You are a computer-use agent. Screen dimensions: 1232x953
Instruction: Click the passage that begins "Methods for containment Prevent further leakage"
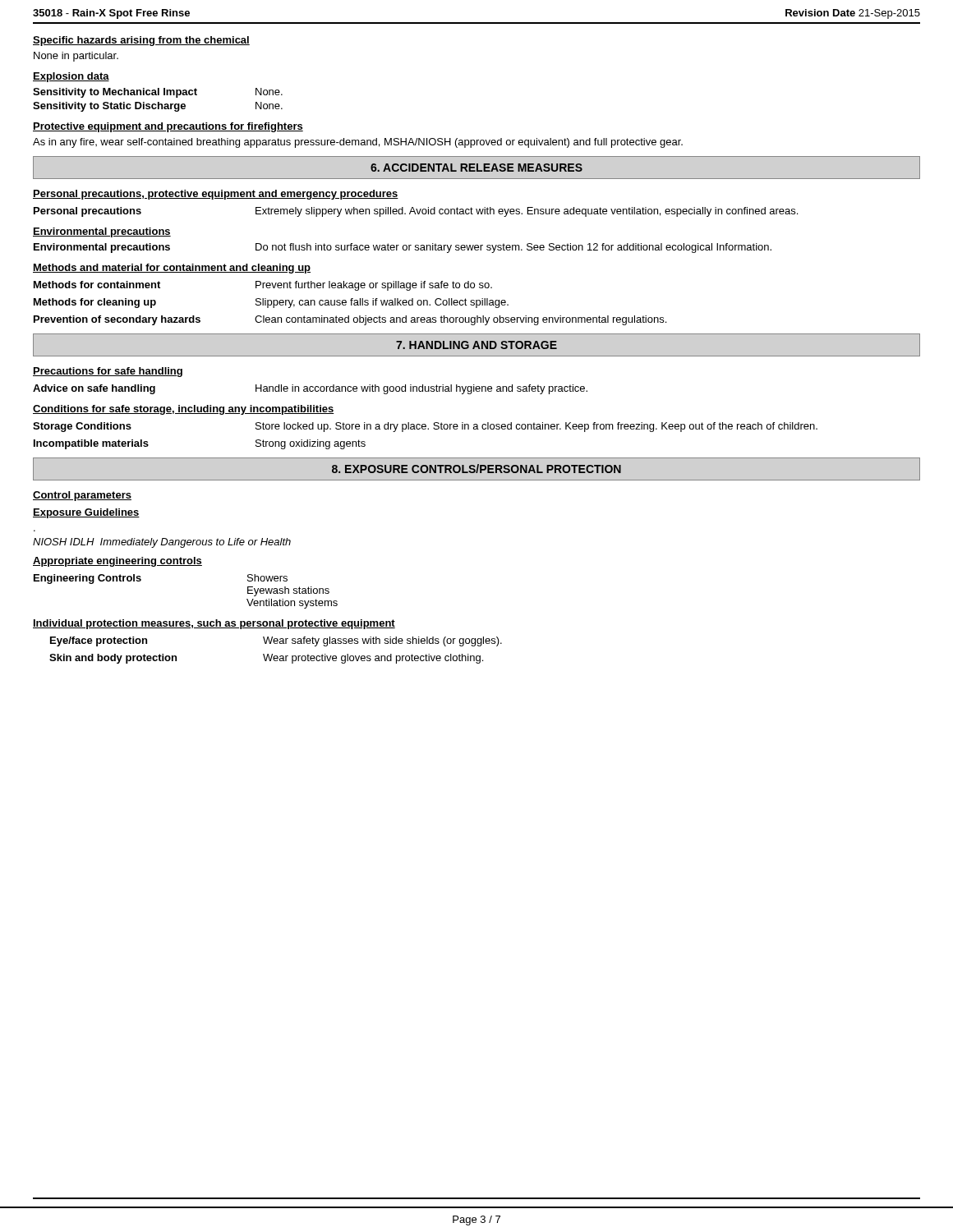click(476, 285)
